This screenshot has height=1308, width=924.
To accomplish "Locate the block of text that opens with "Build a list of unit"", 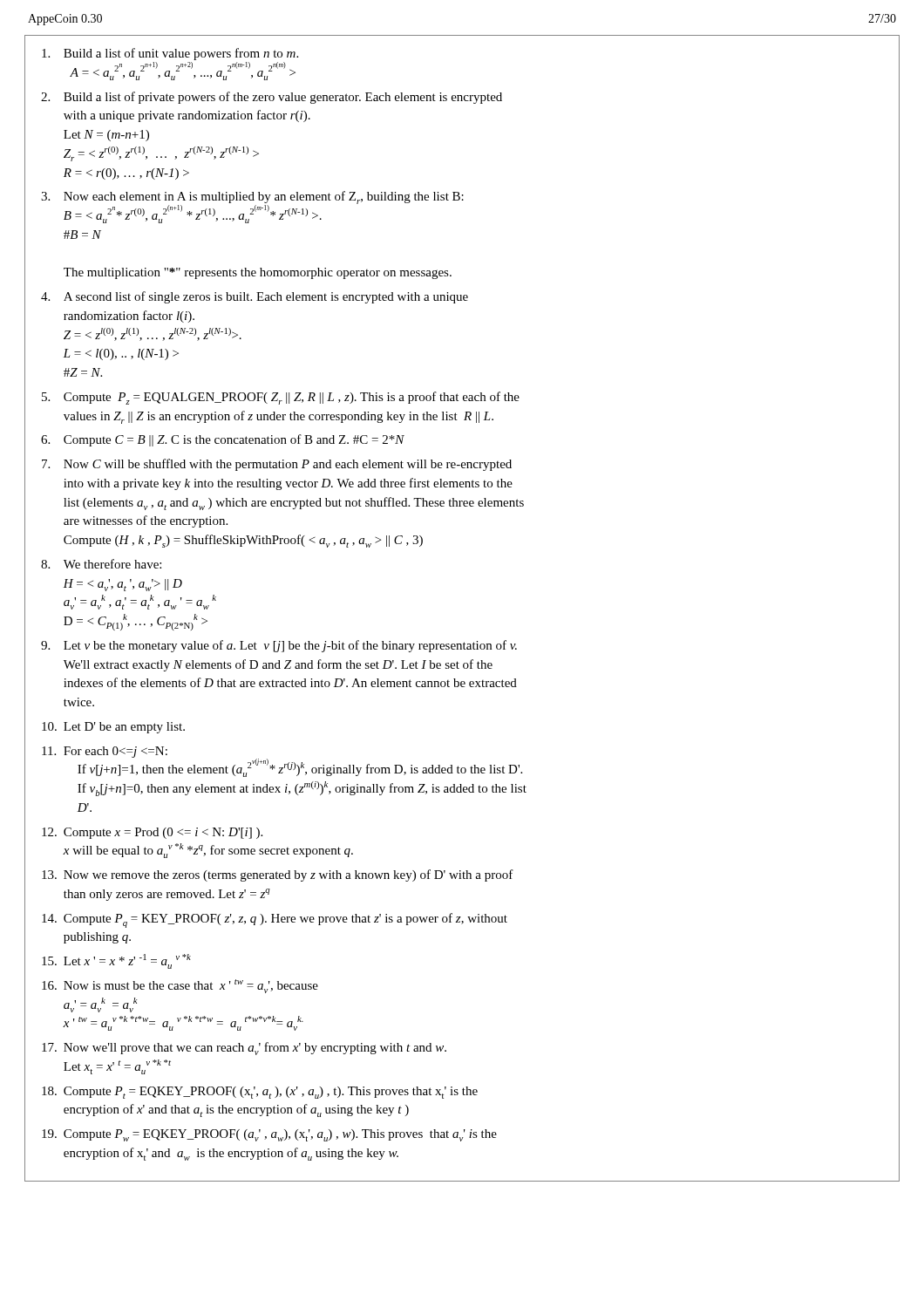I will (x=170, y=54).
